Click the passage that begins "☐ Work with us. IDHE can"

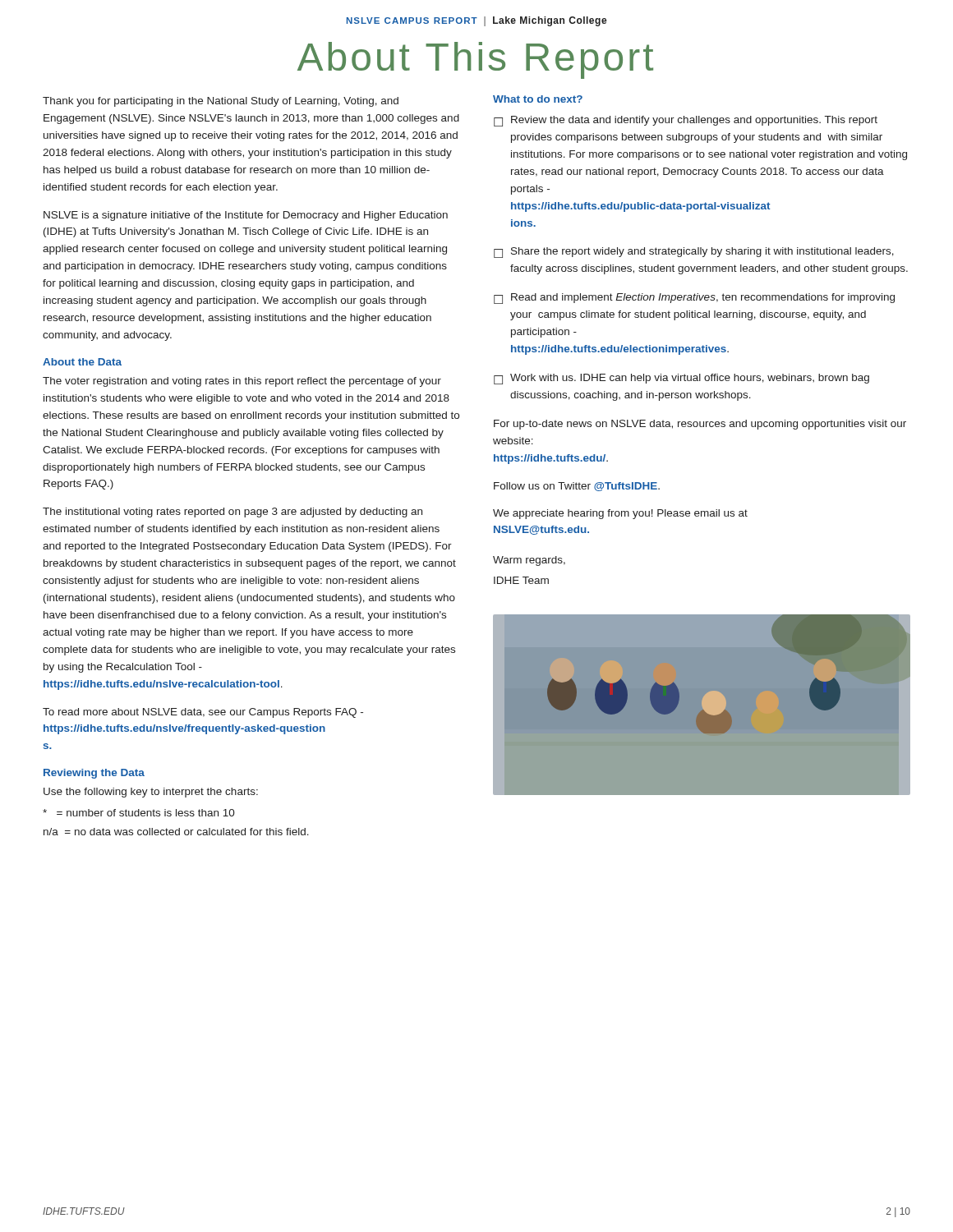click(x=702, y=387)
